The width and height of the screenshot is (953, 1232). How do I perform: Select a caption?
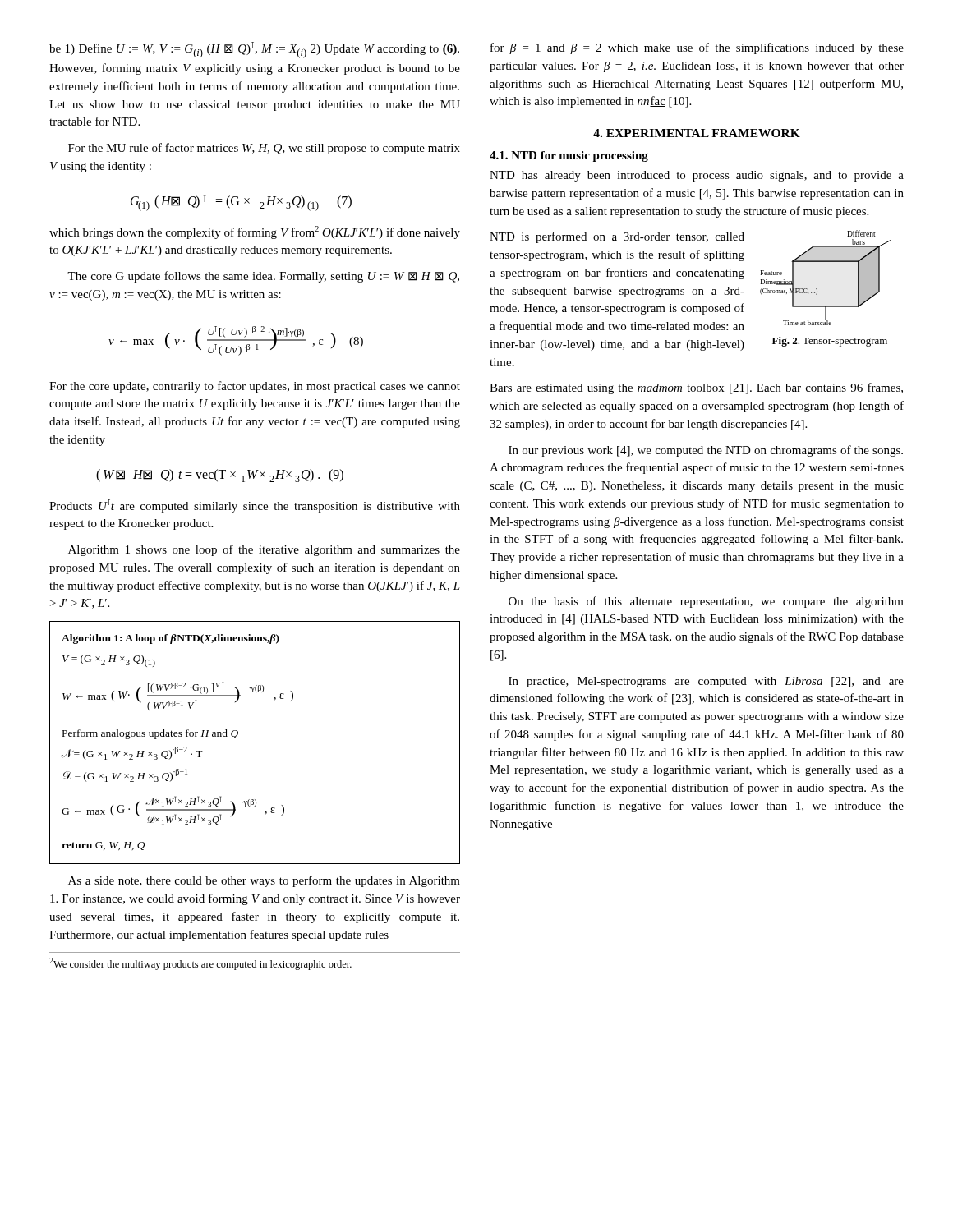pos(830,341)
